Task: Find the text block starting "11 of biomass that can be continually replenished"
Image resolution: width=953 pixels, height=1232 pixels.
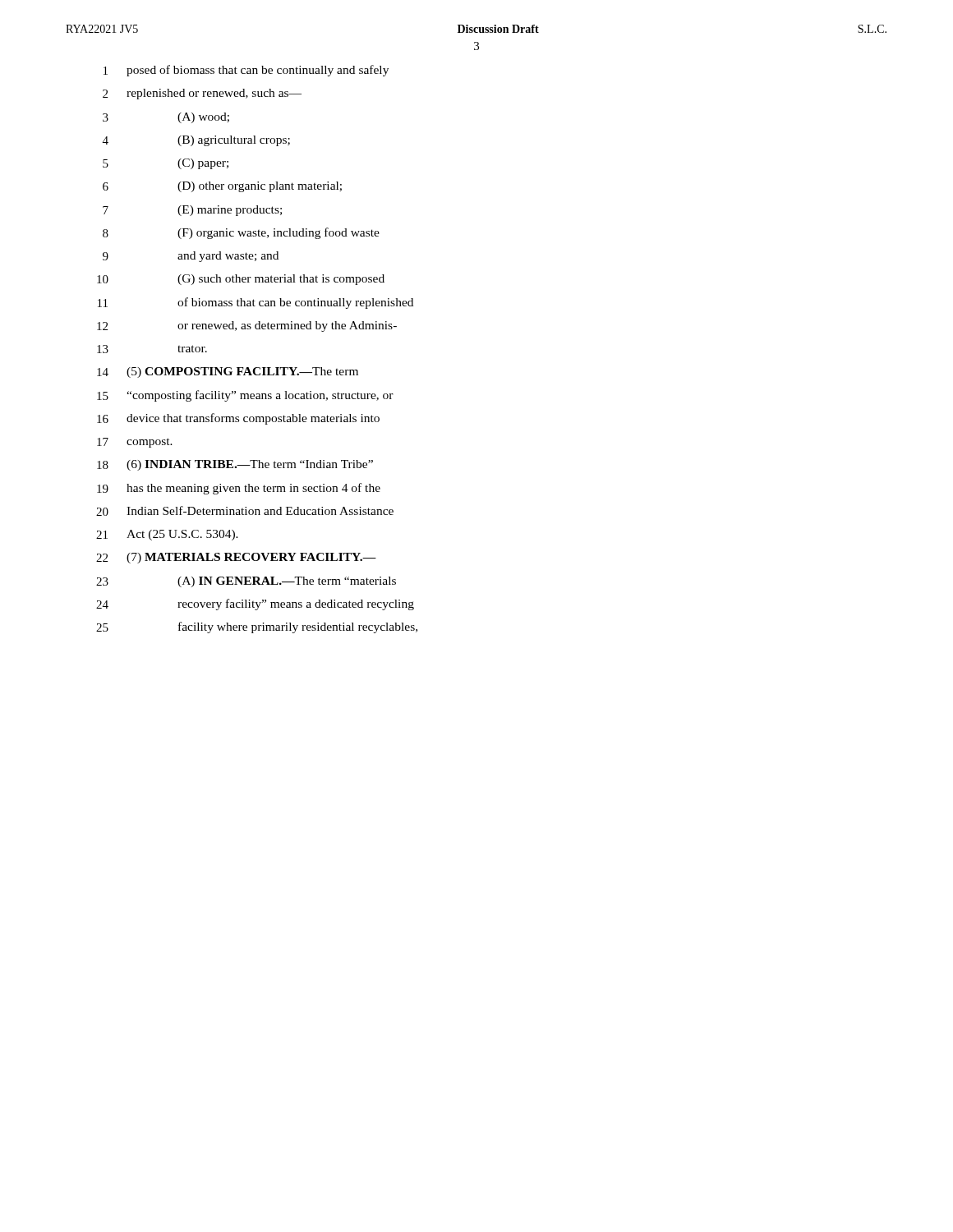Action: point(256,303)
